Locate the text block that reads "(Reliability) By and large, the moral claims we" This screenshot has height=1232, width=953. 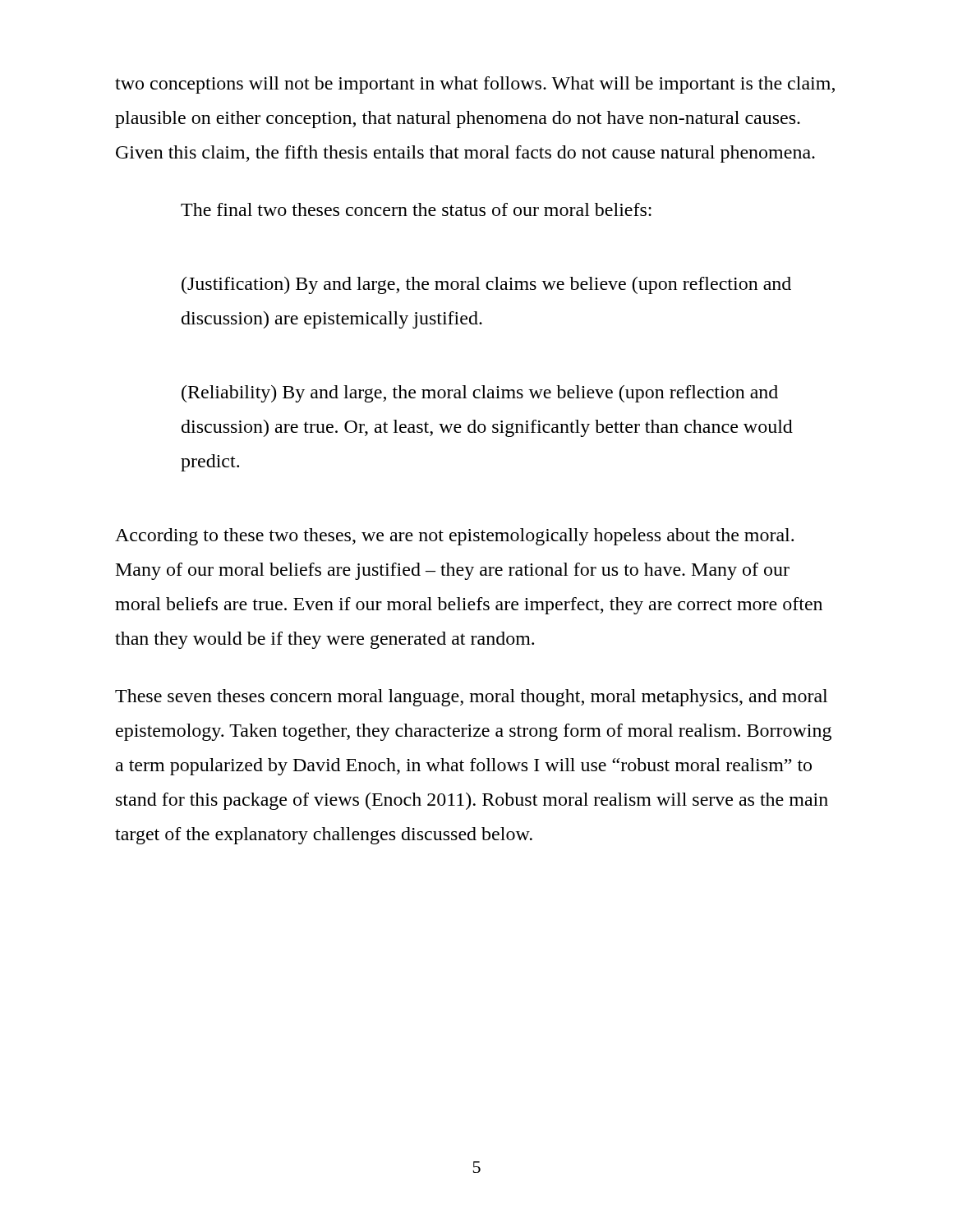coord(509,426)
